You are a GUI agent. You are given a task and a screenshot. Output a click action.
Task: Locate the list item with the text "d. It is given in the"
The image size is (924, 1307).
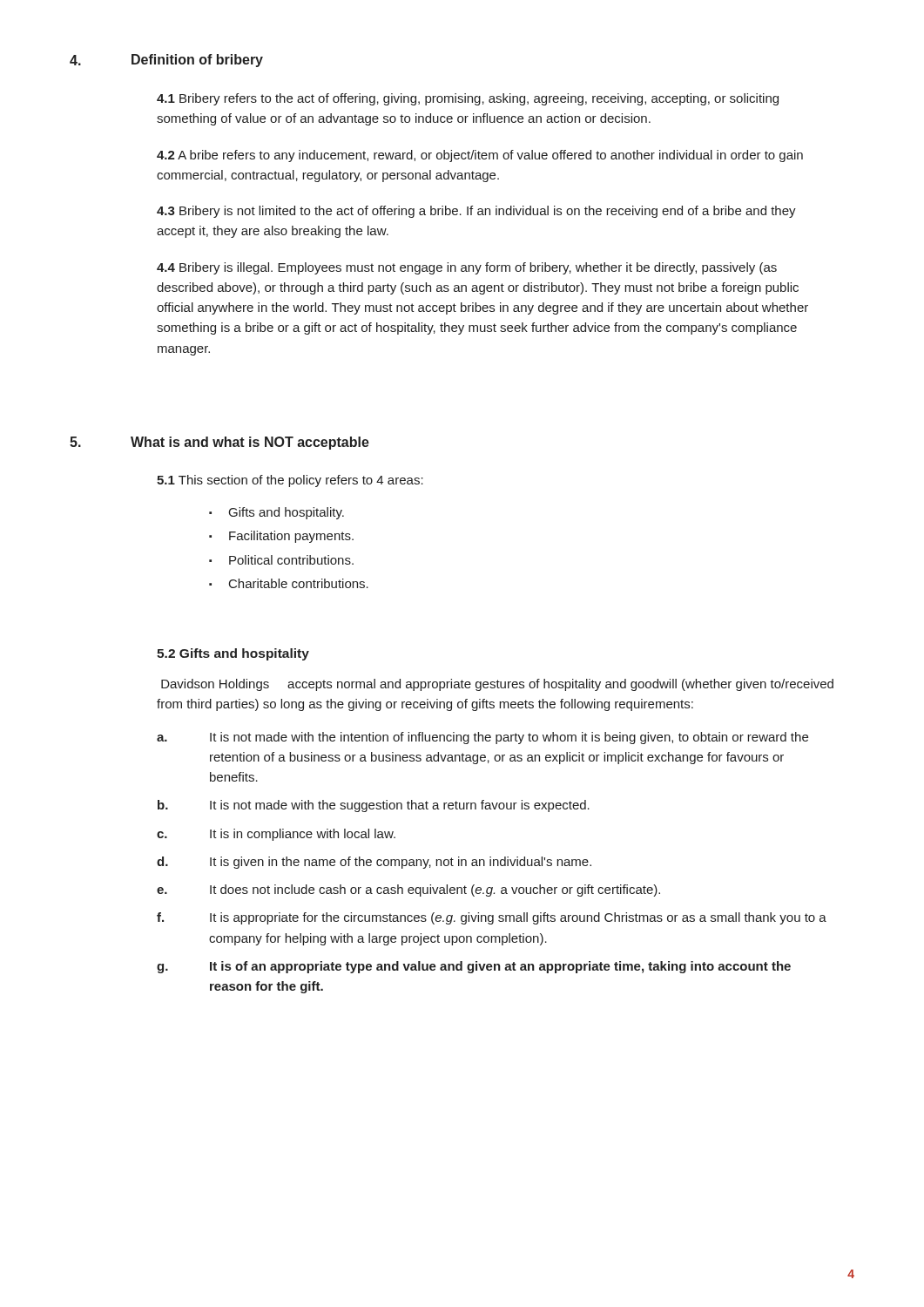pos(497,861)
